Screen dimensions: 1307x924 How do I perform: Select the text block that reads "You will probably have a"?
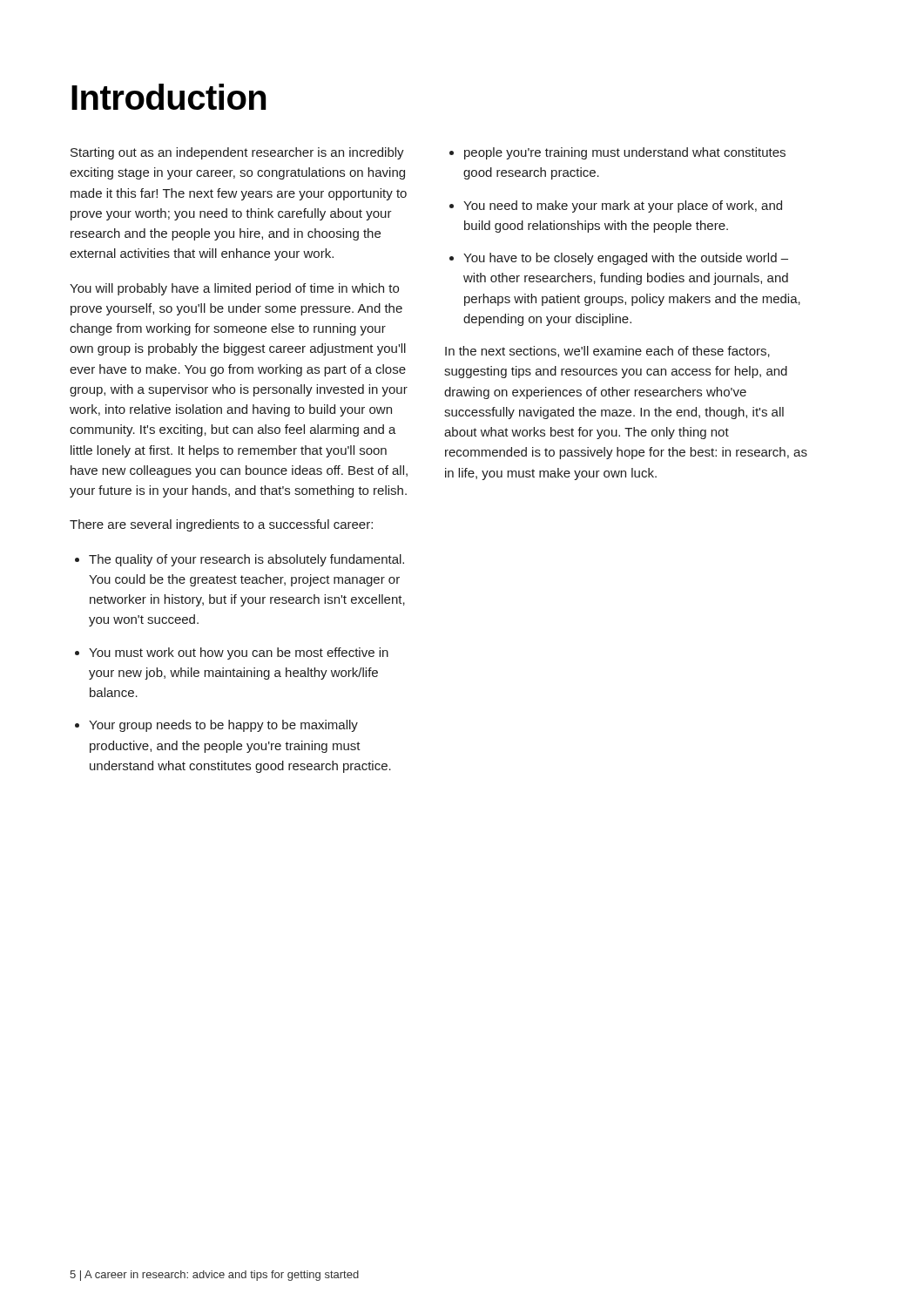pyautogui.click(x=240, y=389)
